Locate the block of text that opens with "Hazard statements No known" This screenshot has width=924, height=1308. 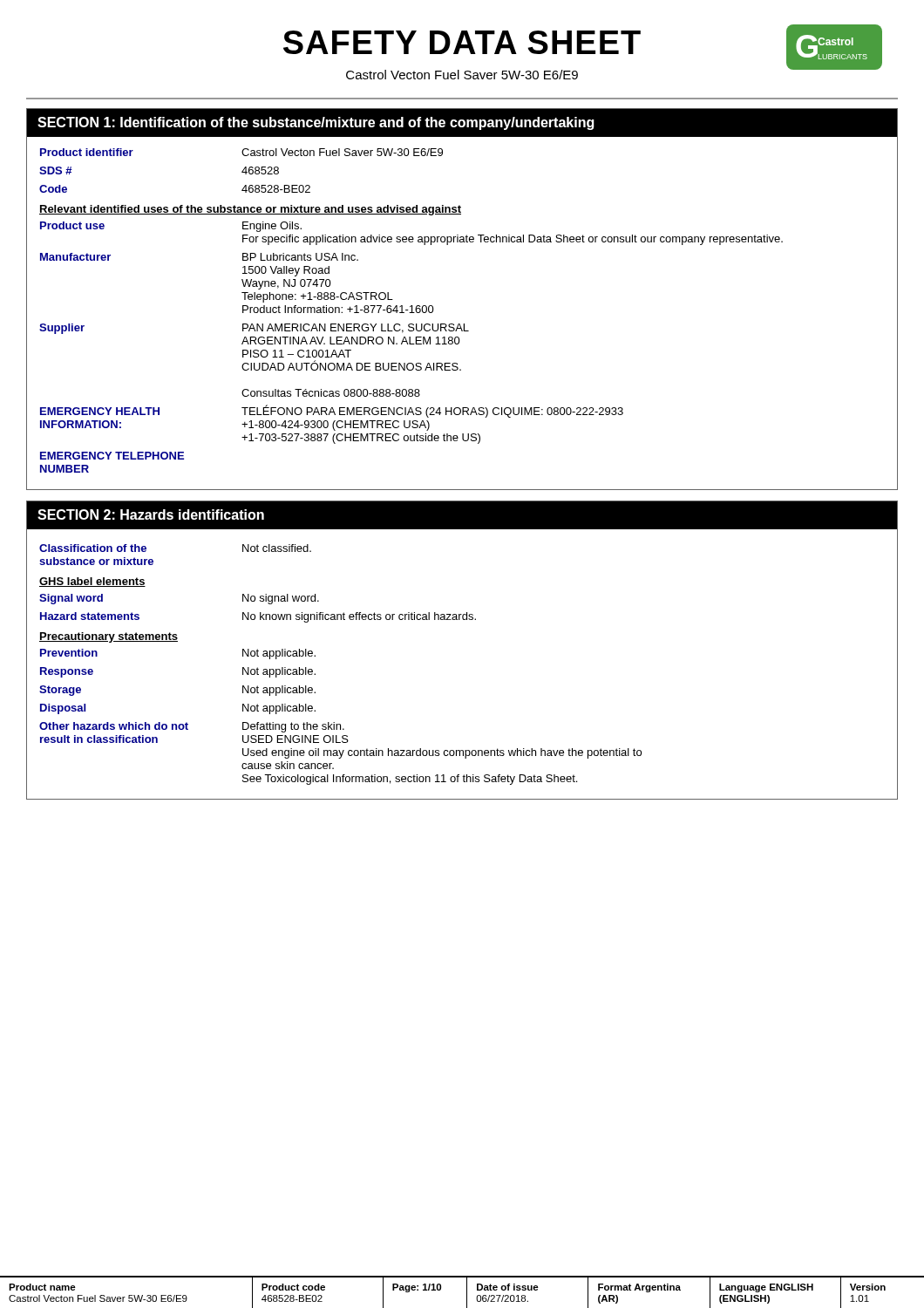pyautogui.click(x=462, y=616)
